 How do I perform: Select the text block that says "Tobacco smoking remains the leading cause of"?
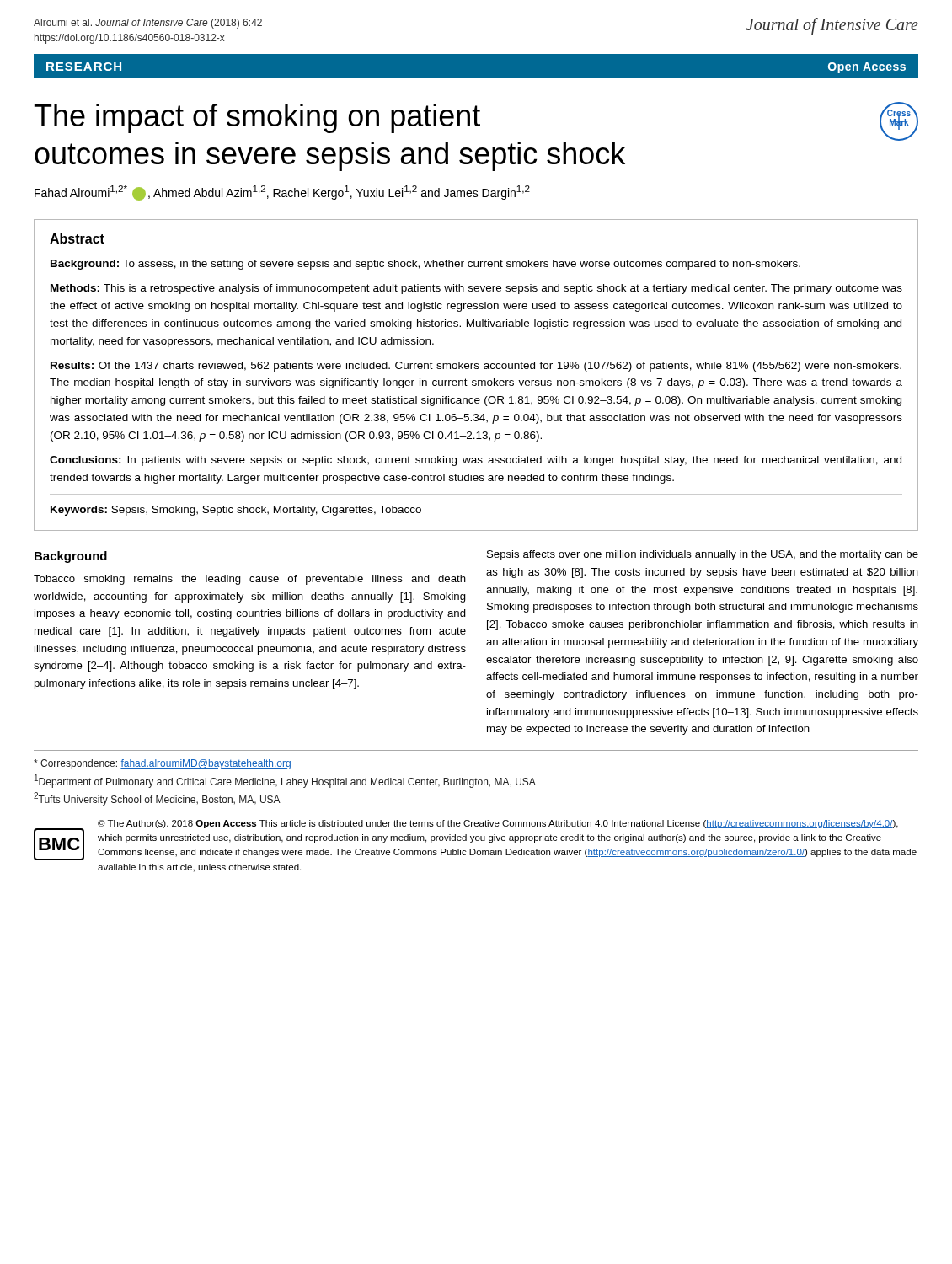[x=250, y=631]
